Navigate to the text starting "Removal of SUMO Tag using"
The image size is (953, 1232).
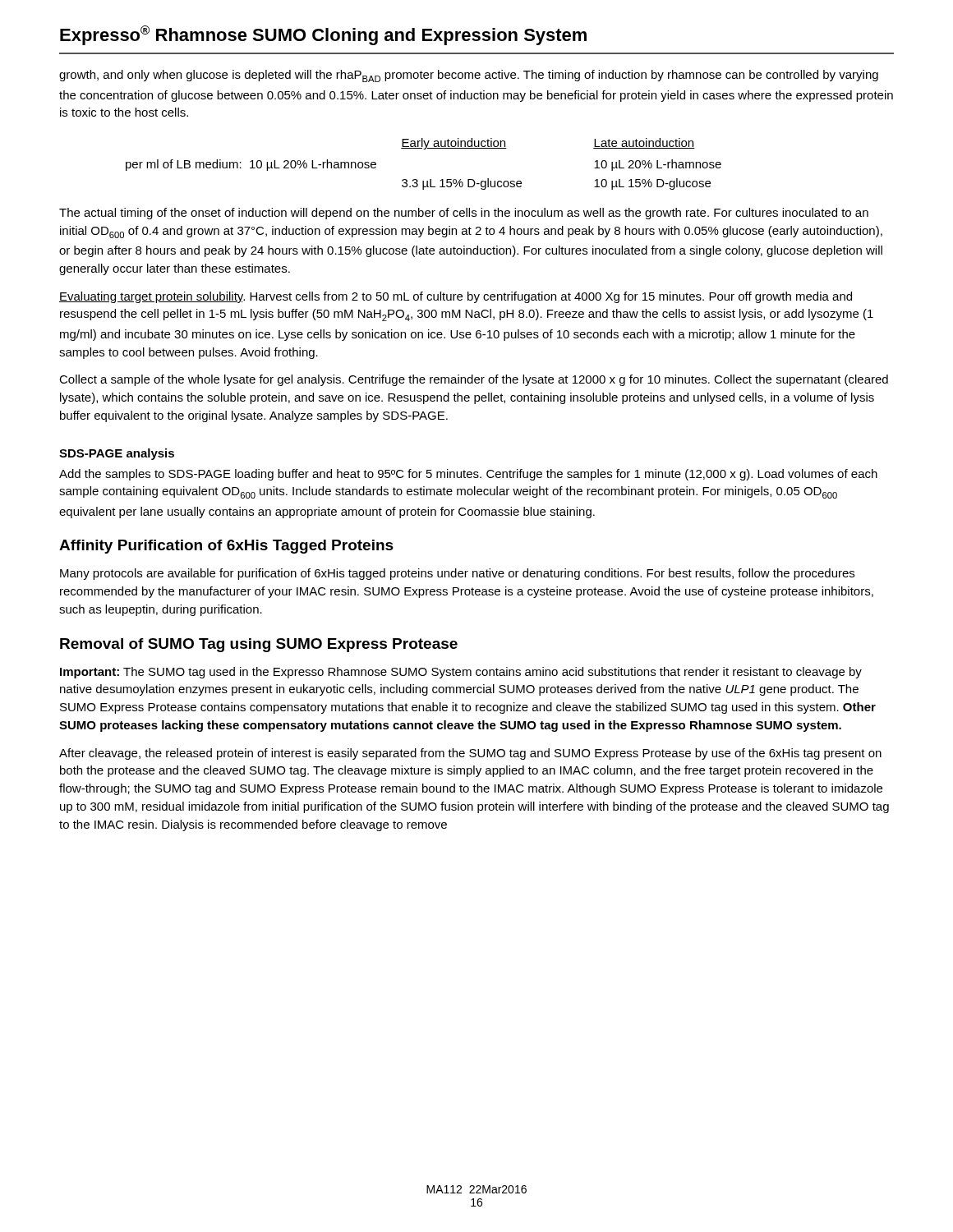(x=259, y=643)
